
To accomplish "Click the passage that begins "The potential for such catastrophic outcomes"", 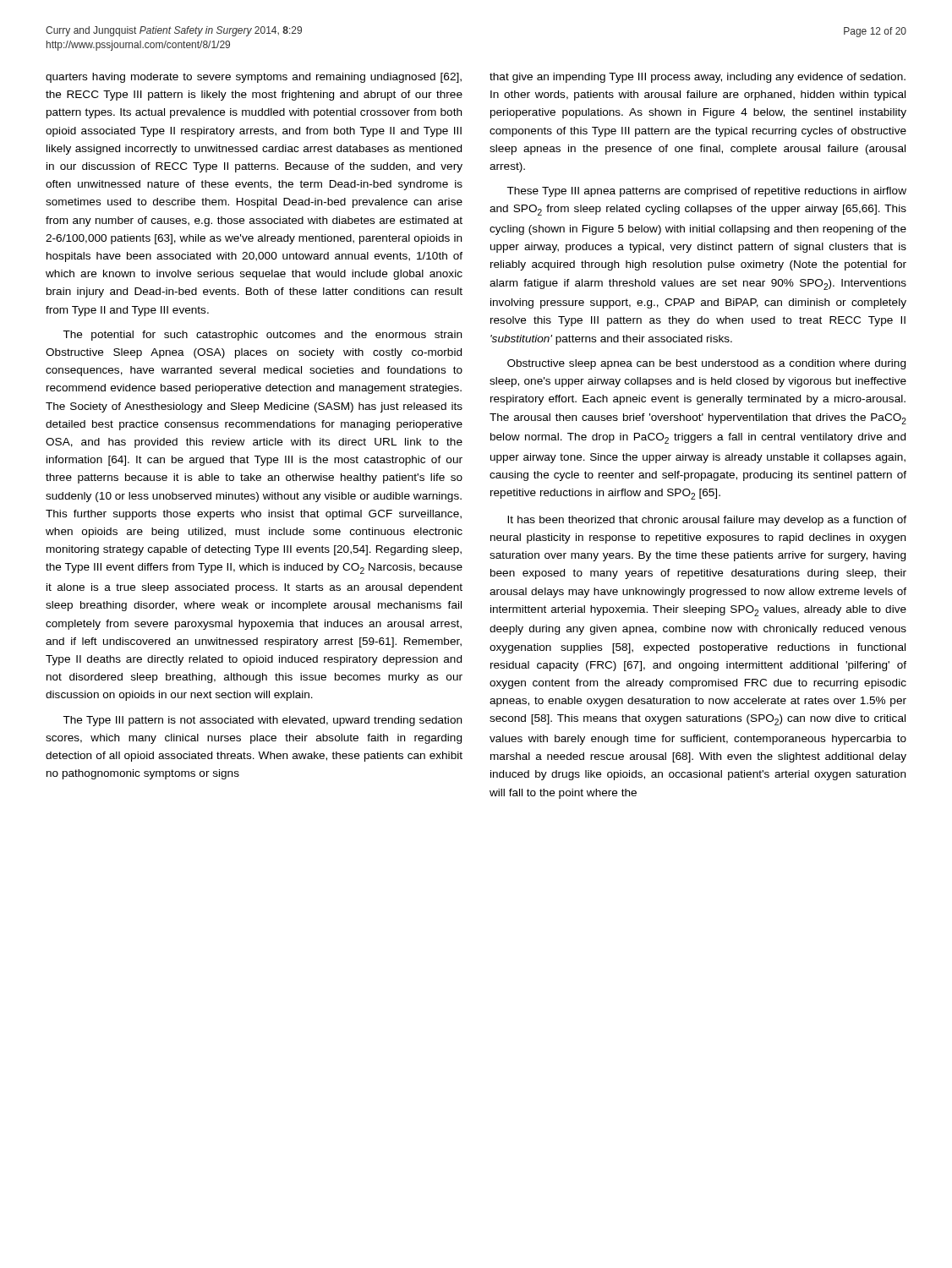I will click(x=254, y=515).
